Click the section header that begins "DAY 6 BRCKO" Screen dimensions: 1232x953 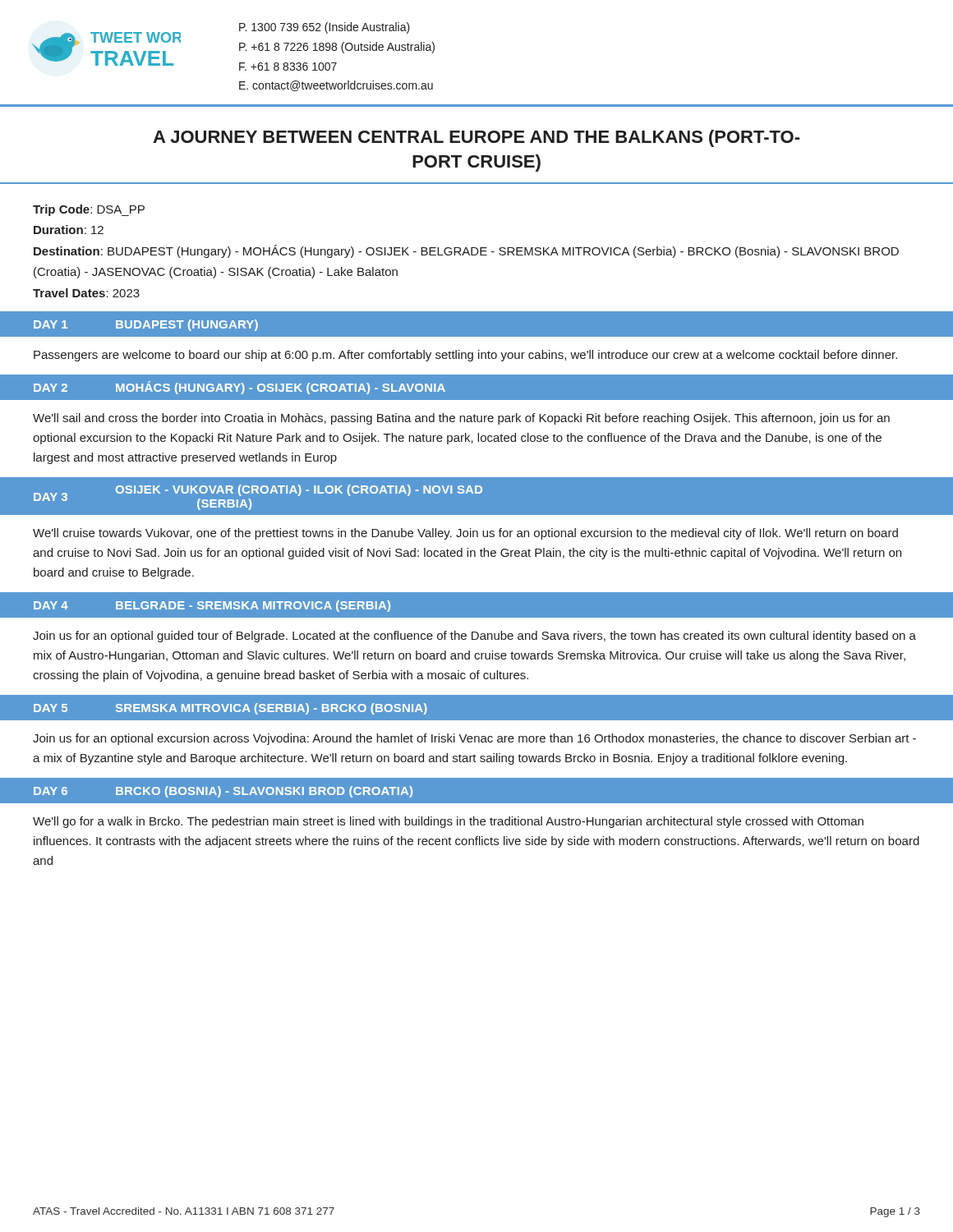point(223,791)
